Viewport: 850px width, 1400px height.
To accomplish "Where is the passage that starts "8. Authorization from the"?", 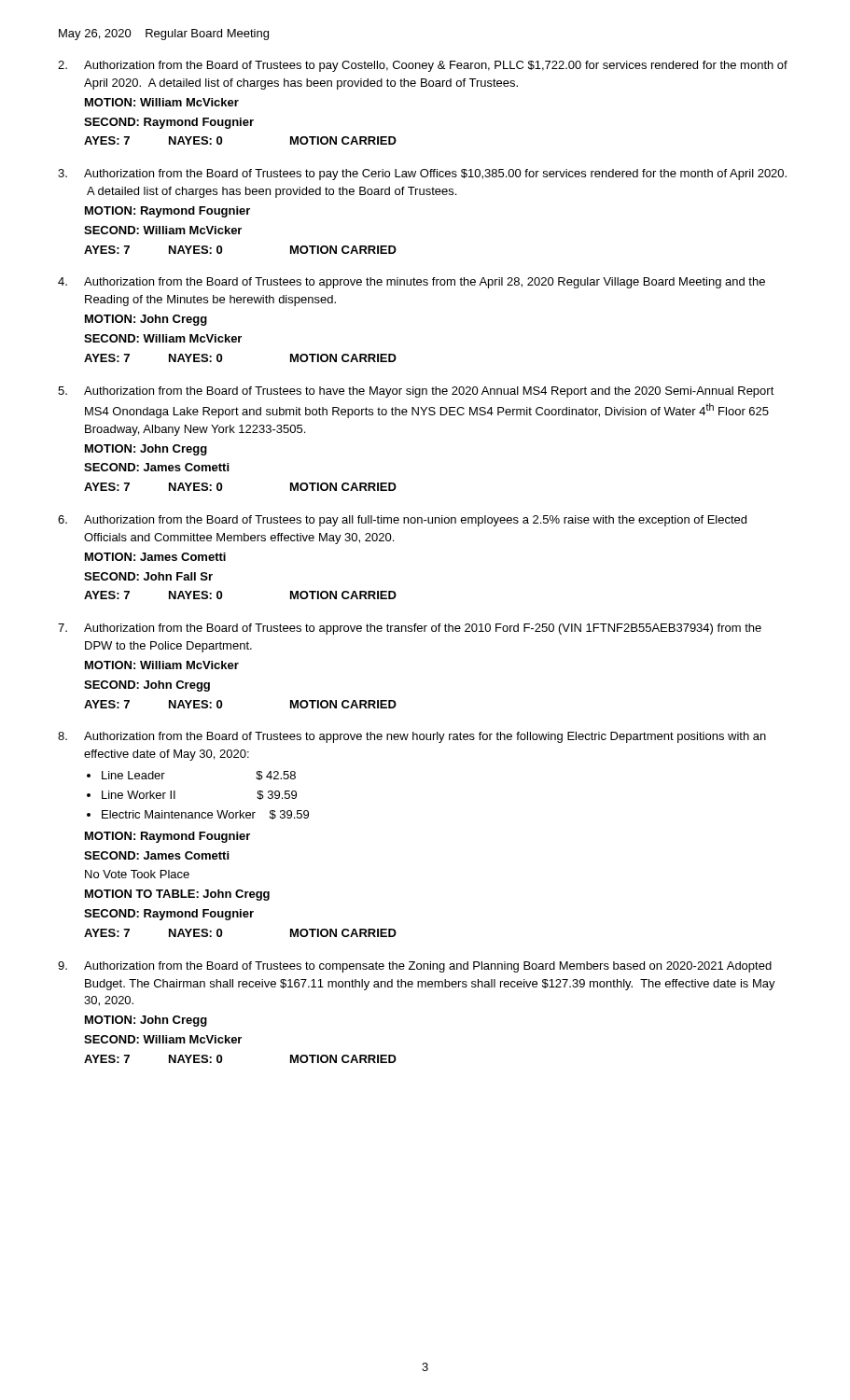I will click(412, 737).
